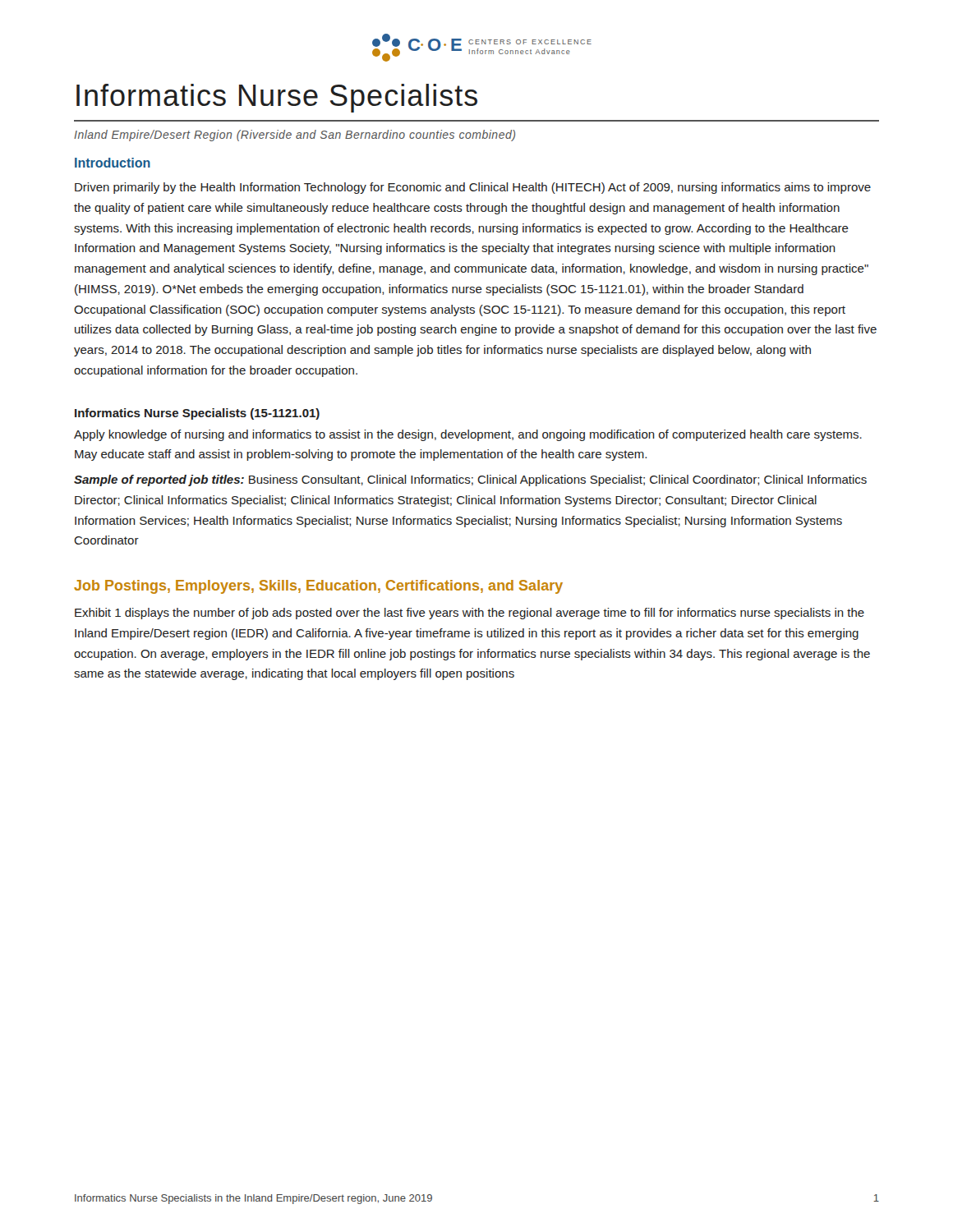Click on the logo
Viewport: 953px width, 1232px height.
pyautogui.click(x=476, y=35)
